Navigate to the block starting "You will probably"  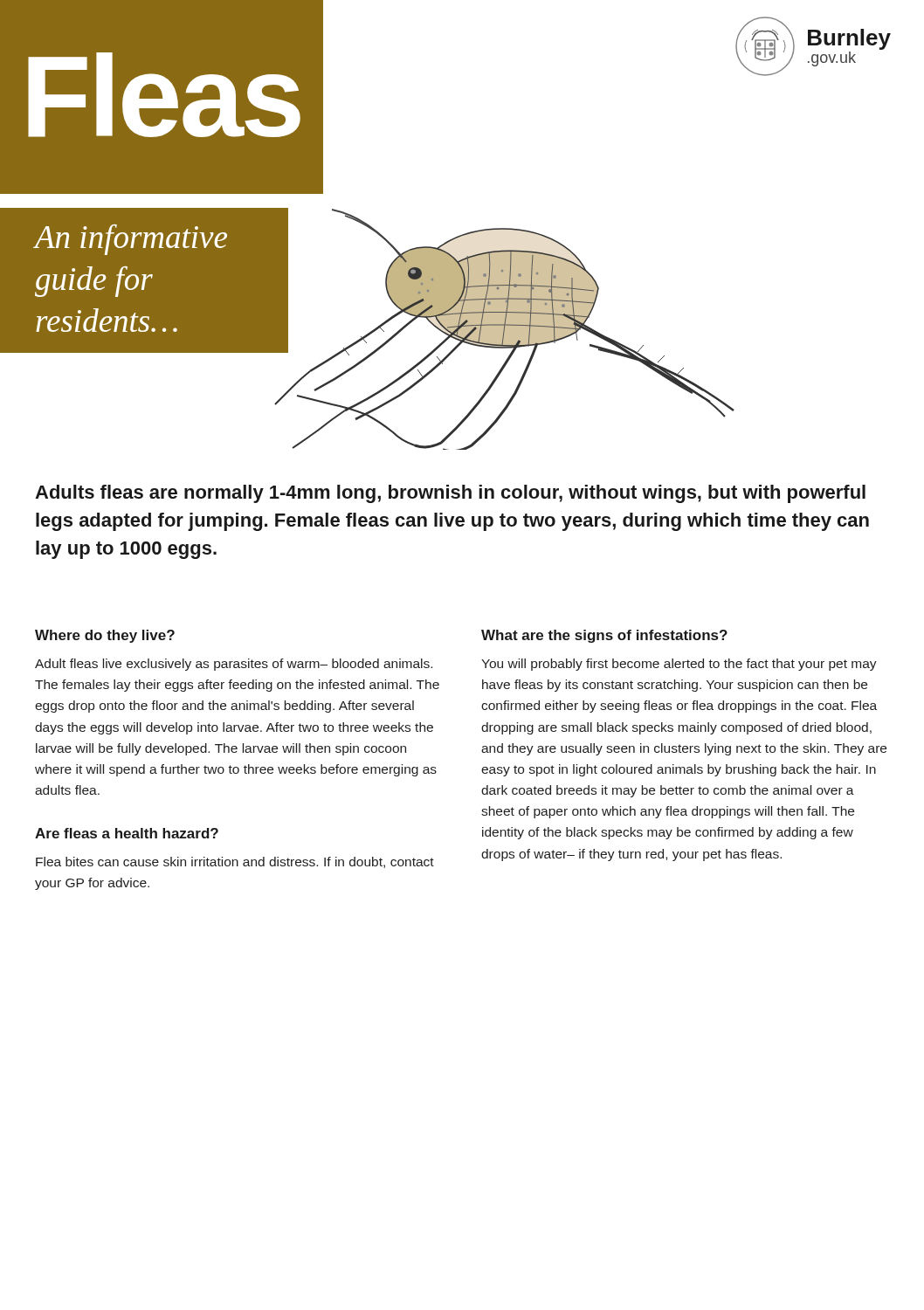[685, 759]
